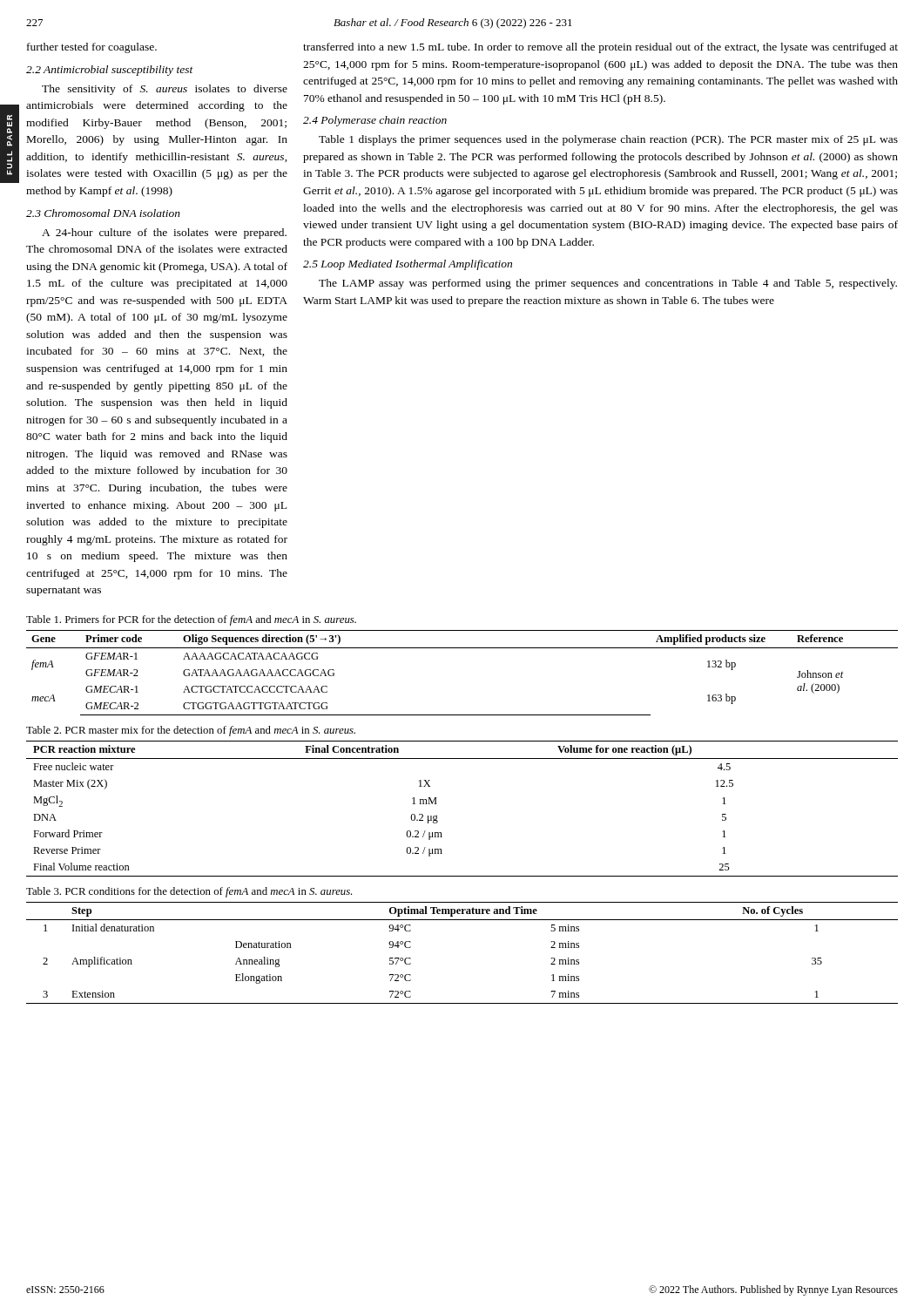924x1307 pixels.
Task: Find "2.2 Antimicrobial susceptibility test" on this page
Action: click(x=109, y=69)
